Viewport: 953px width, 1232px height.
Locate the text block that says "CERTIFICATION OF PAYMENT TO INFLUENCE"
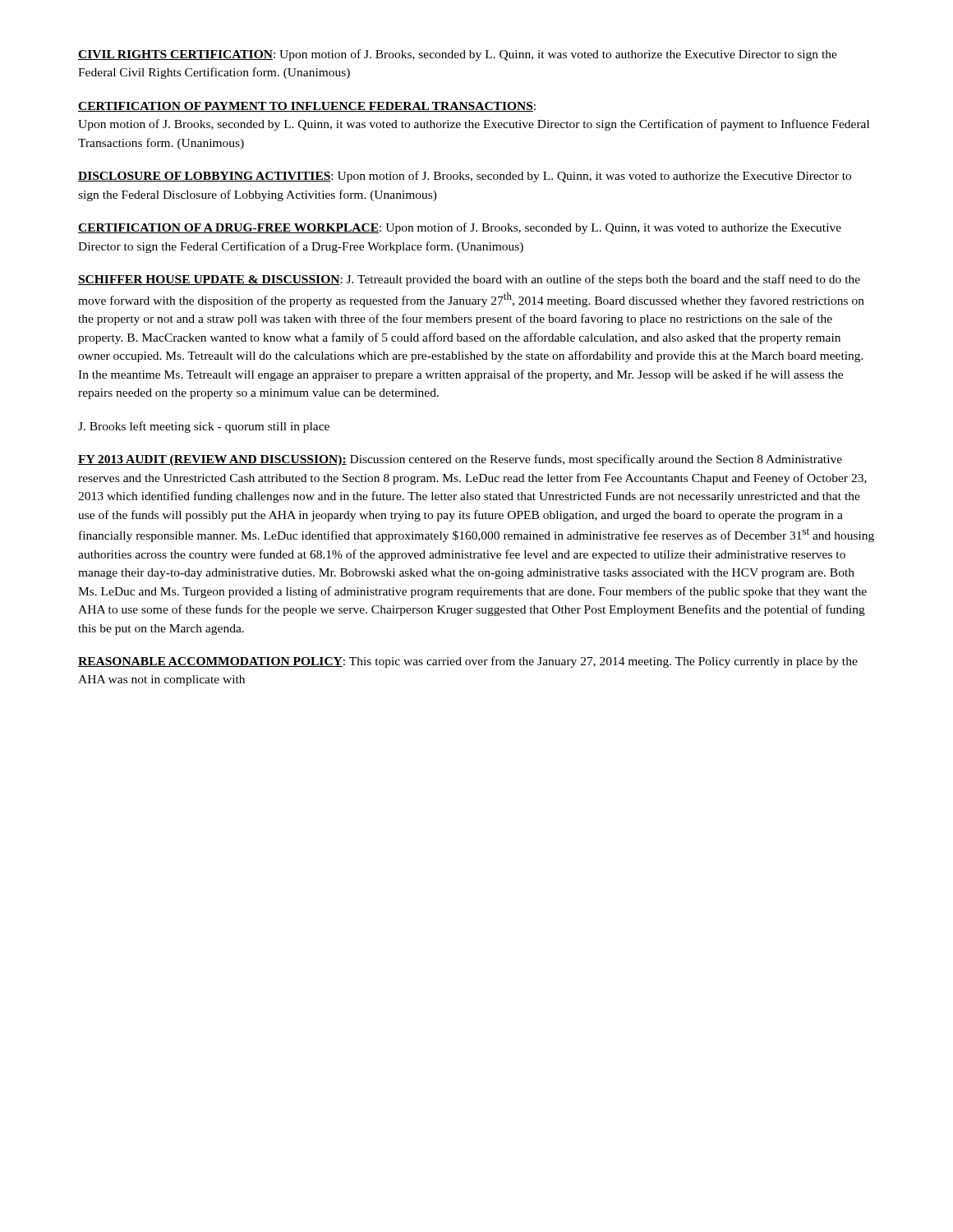coord(476,125)
